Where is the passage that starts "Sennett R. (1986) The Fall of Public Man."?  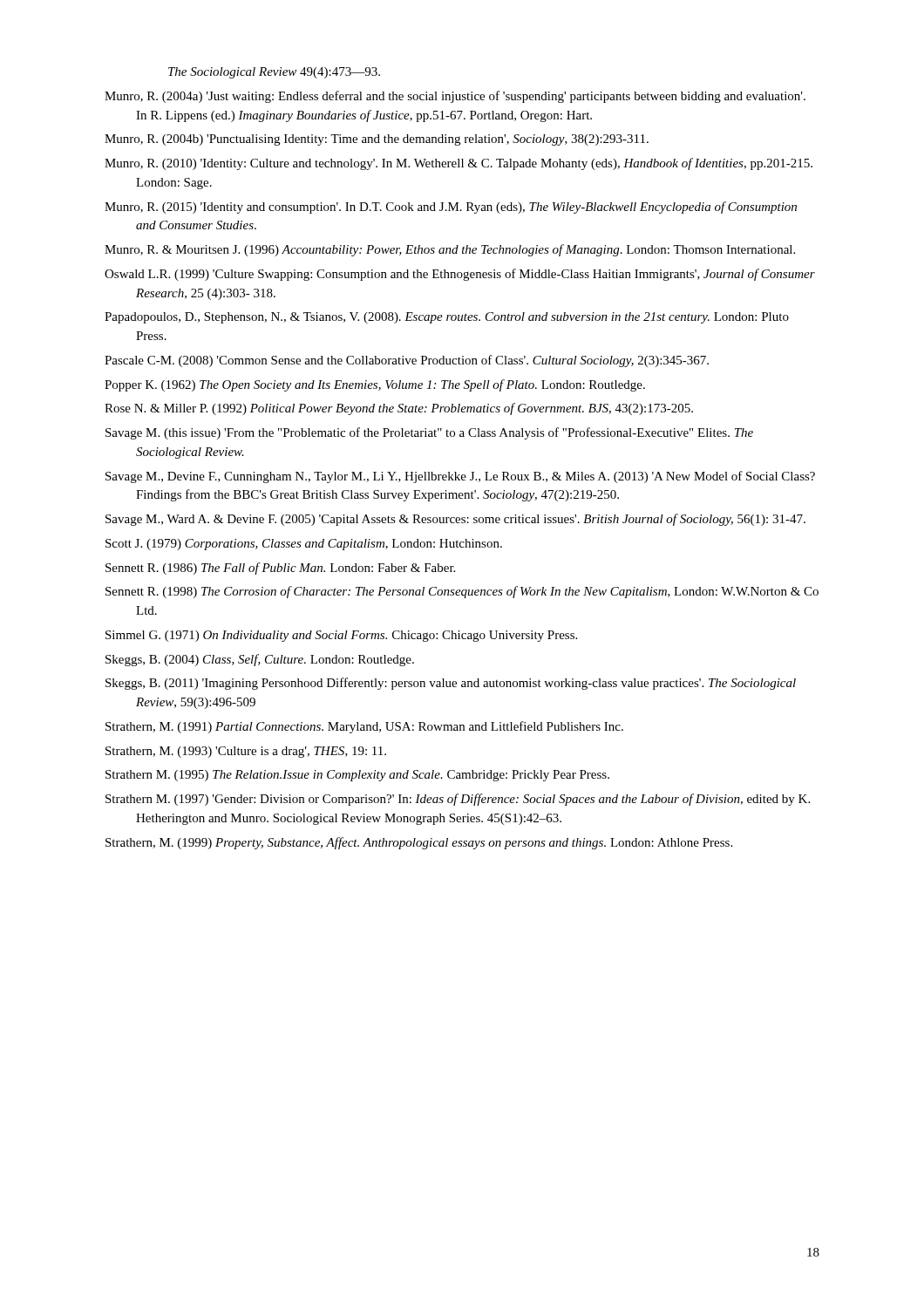[x=280, y=567]
